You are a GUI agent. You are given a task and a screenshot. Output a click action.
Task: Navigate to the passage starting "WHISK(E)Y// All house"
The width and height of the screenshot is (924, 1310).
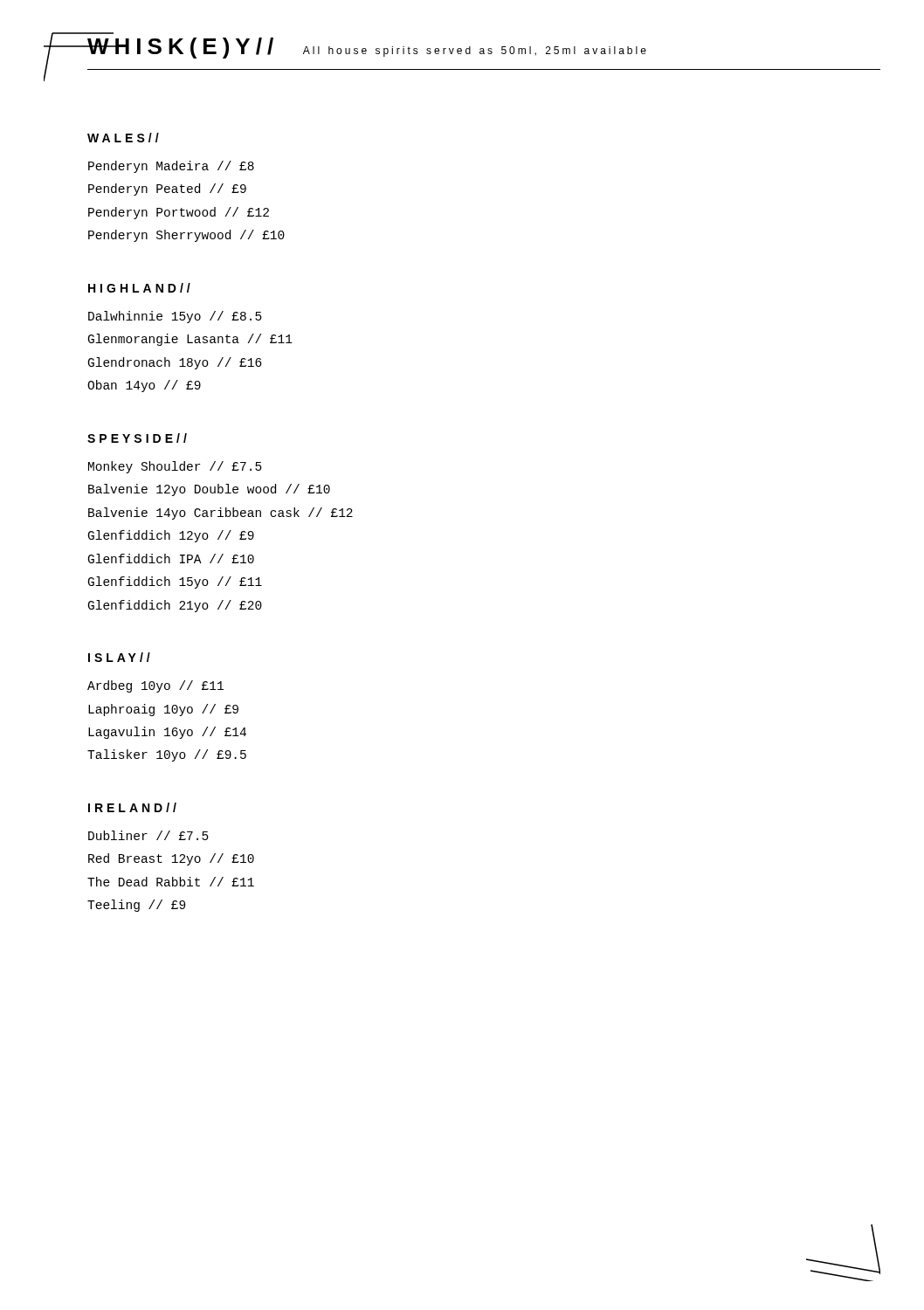click(368, 46)
